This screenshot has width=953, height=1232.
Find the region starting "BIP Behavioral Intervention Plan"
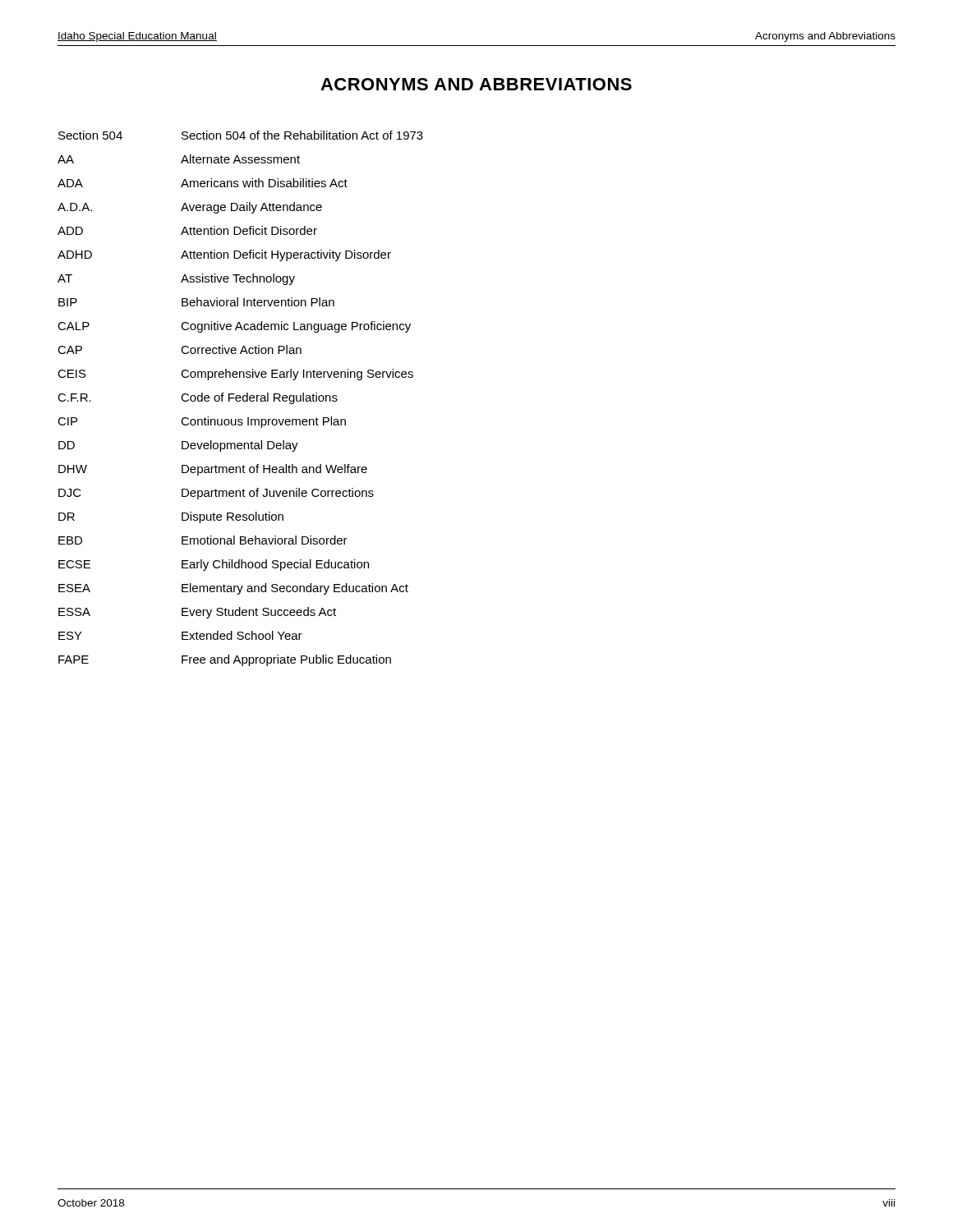pos(196,302)
